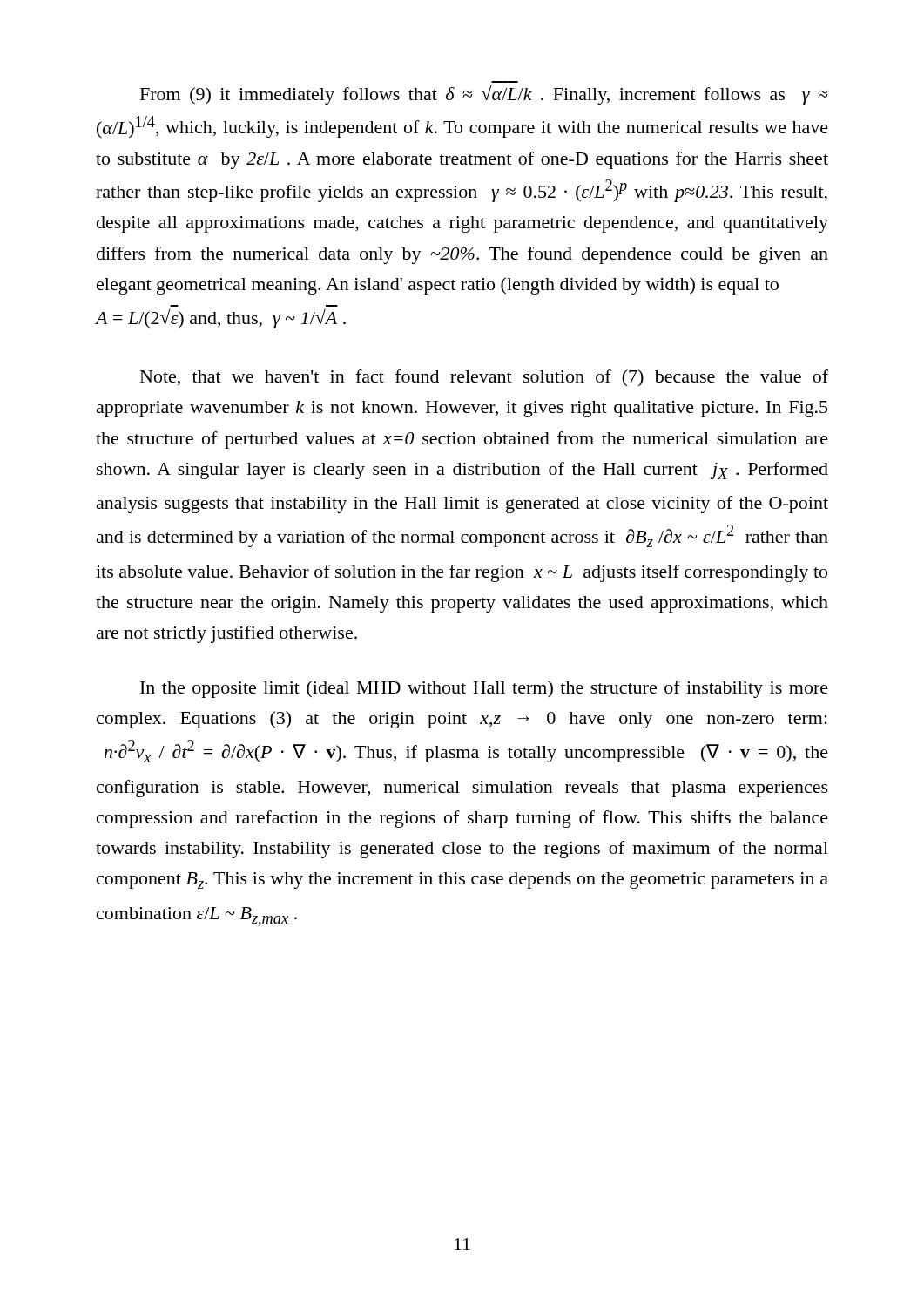Viewport: 924px width, 1307px height.
Task: Click the passage that begins "From (9) it immediately follows"
Action: point(462,208)
